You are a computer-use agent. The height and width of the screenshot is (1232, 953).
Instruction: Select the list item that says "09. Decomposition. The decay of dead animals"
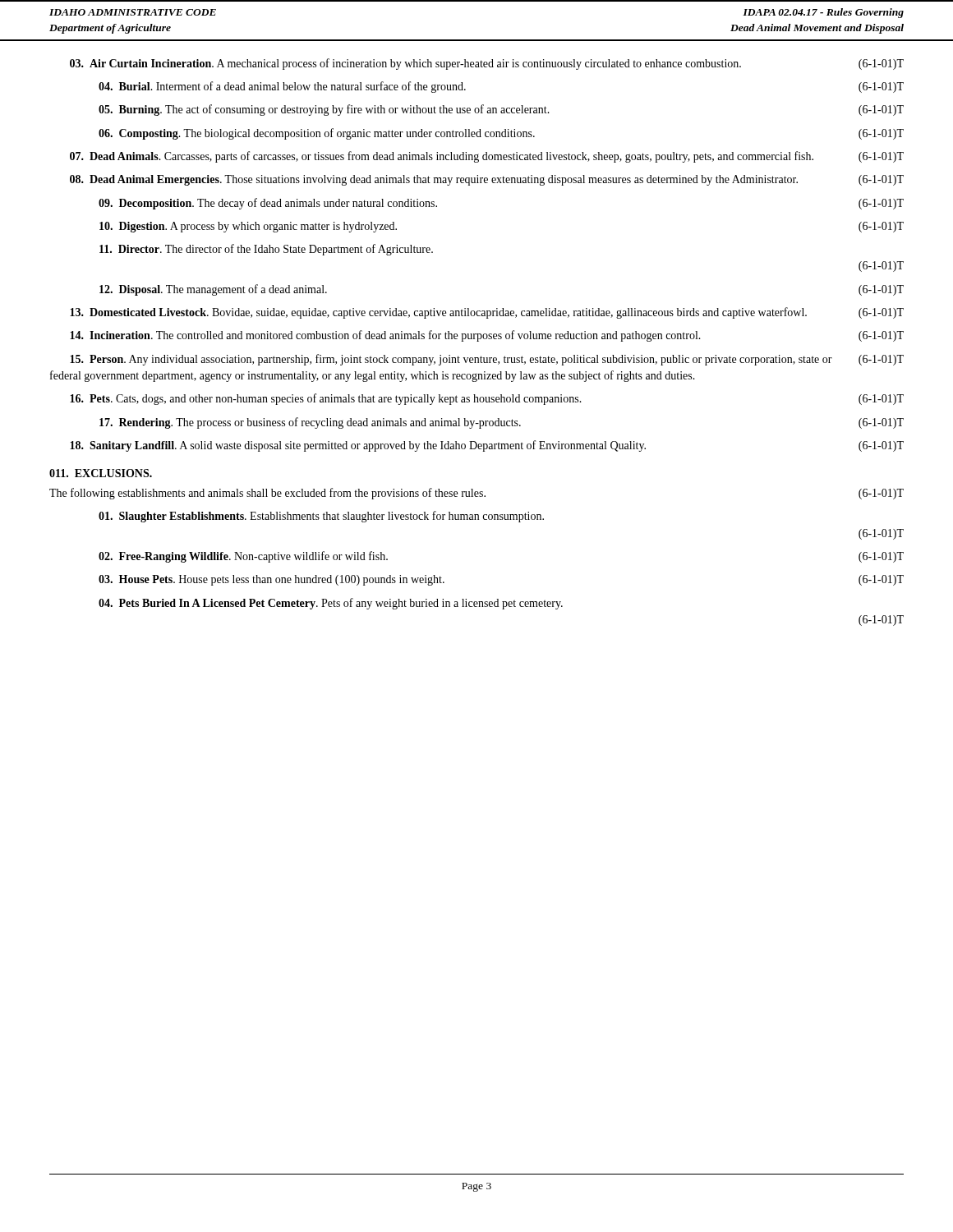(268, 204)
